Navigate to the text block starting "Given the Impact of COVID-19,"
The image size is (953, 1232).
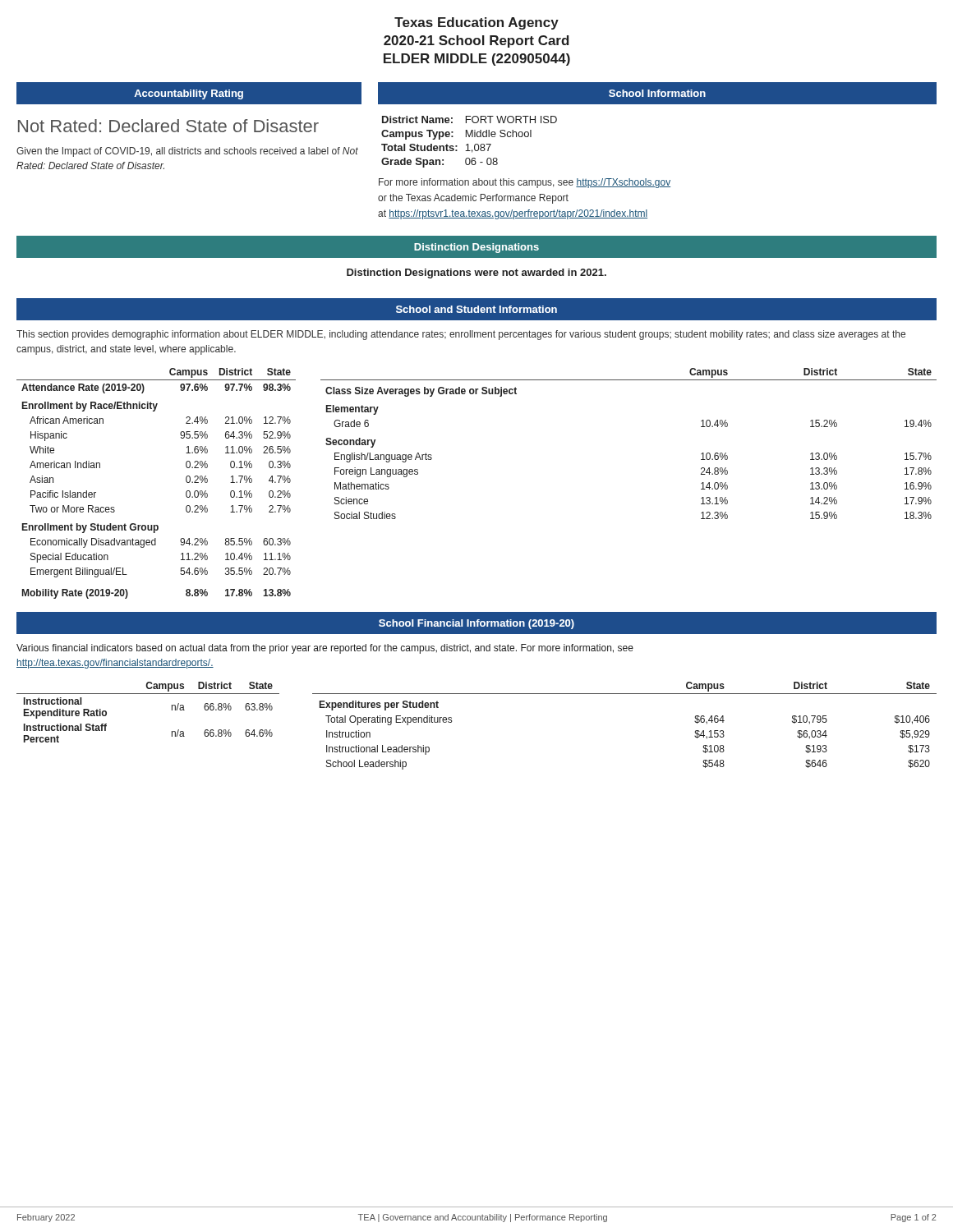(187, 159)
